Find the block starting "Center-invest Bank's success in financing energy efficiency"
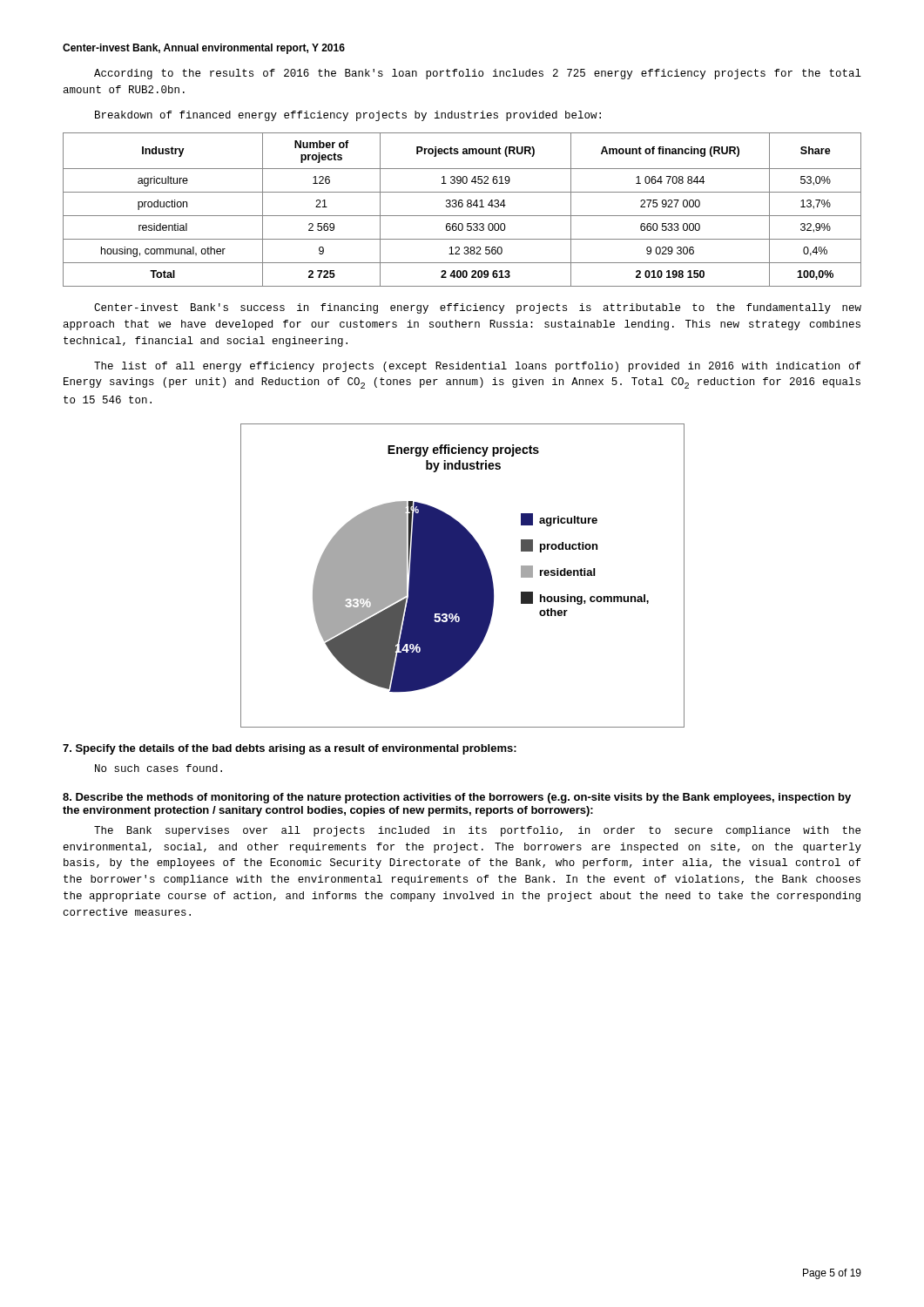The width and height of the screenshot is (924, 1307). pyautogui.click(x=462, y=325)
